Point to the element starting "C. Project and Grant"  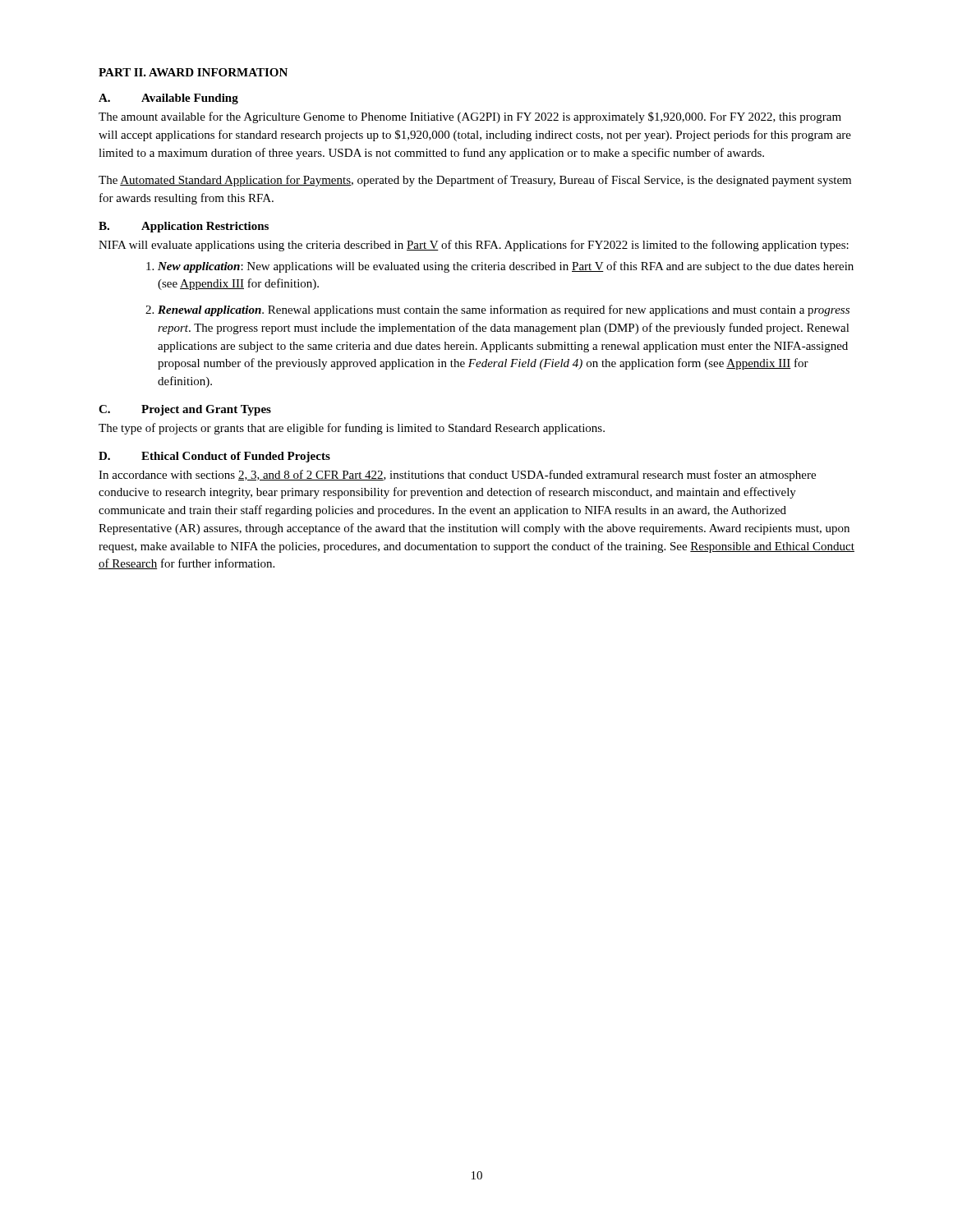tap(185, 409)
